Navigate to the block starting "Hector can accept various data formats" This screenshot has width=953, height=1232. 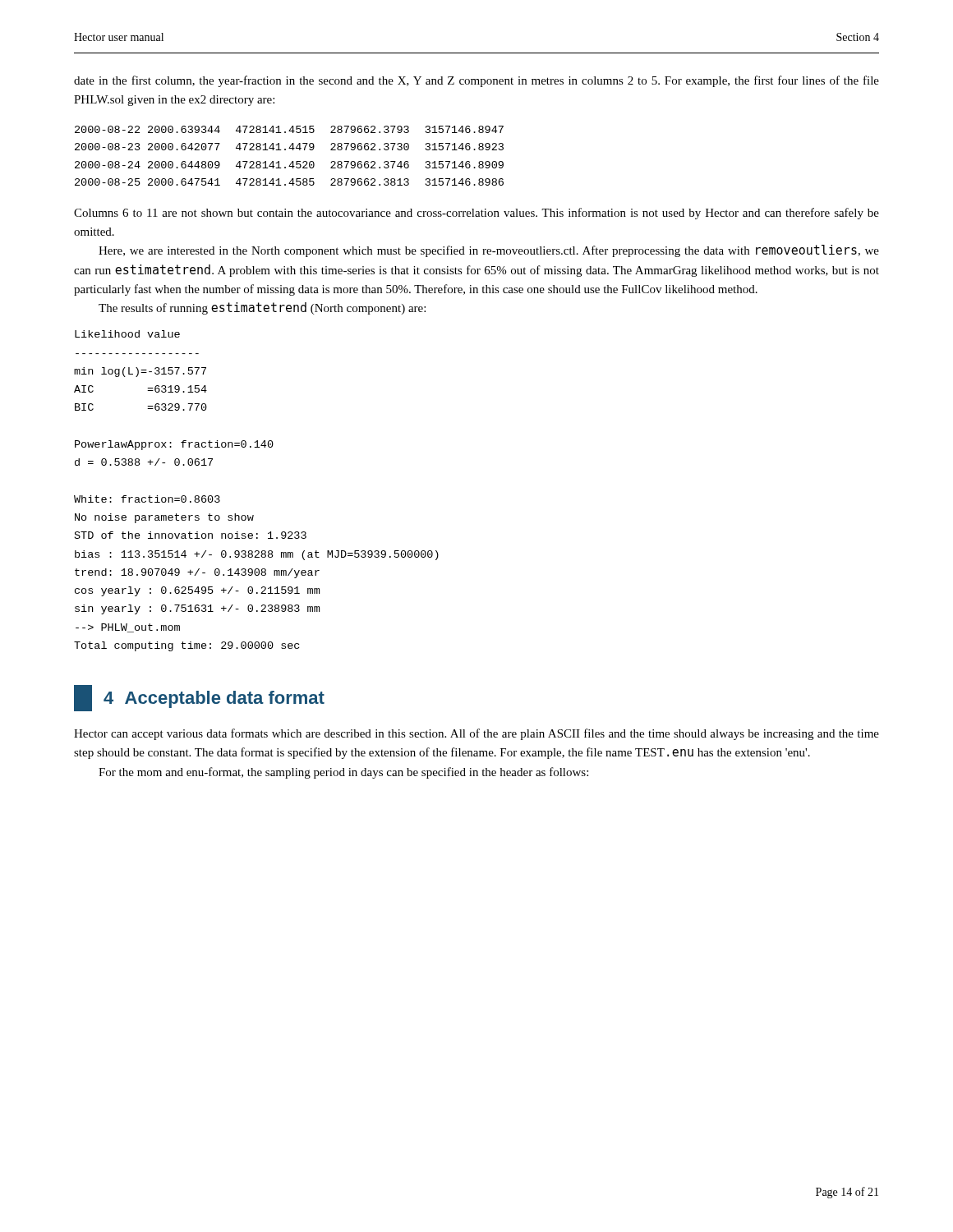pos(476,753)
